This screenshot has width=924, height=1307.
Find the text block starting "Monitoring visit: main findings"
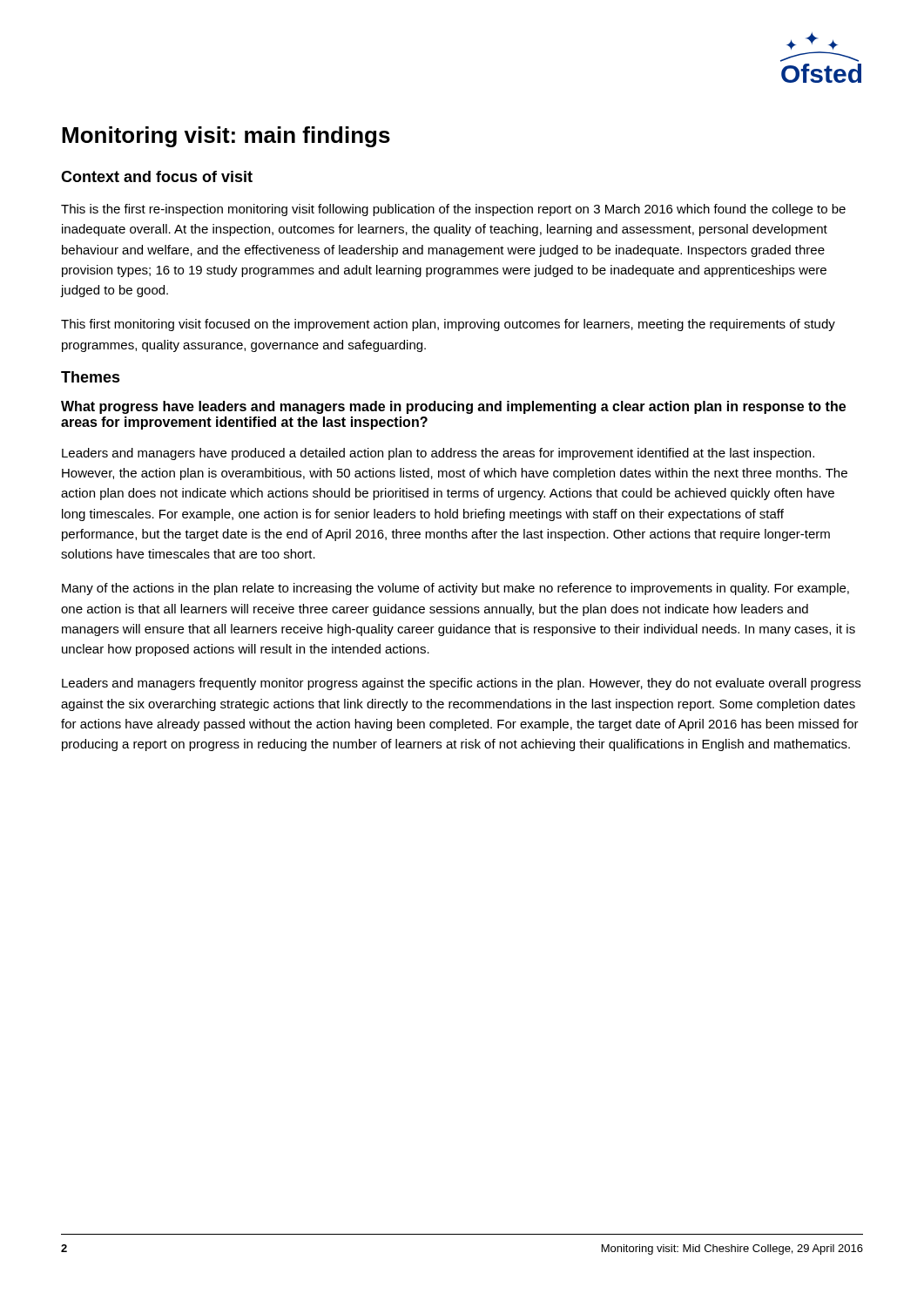coord(226,137)
